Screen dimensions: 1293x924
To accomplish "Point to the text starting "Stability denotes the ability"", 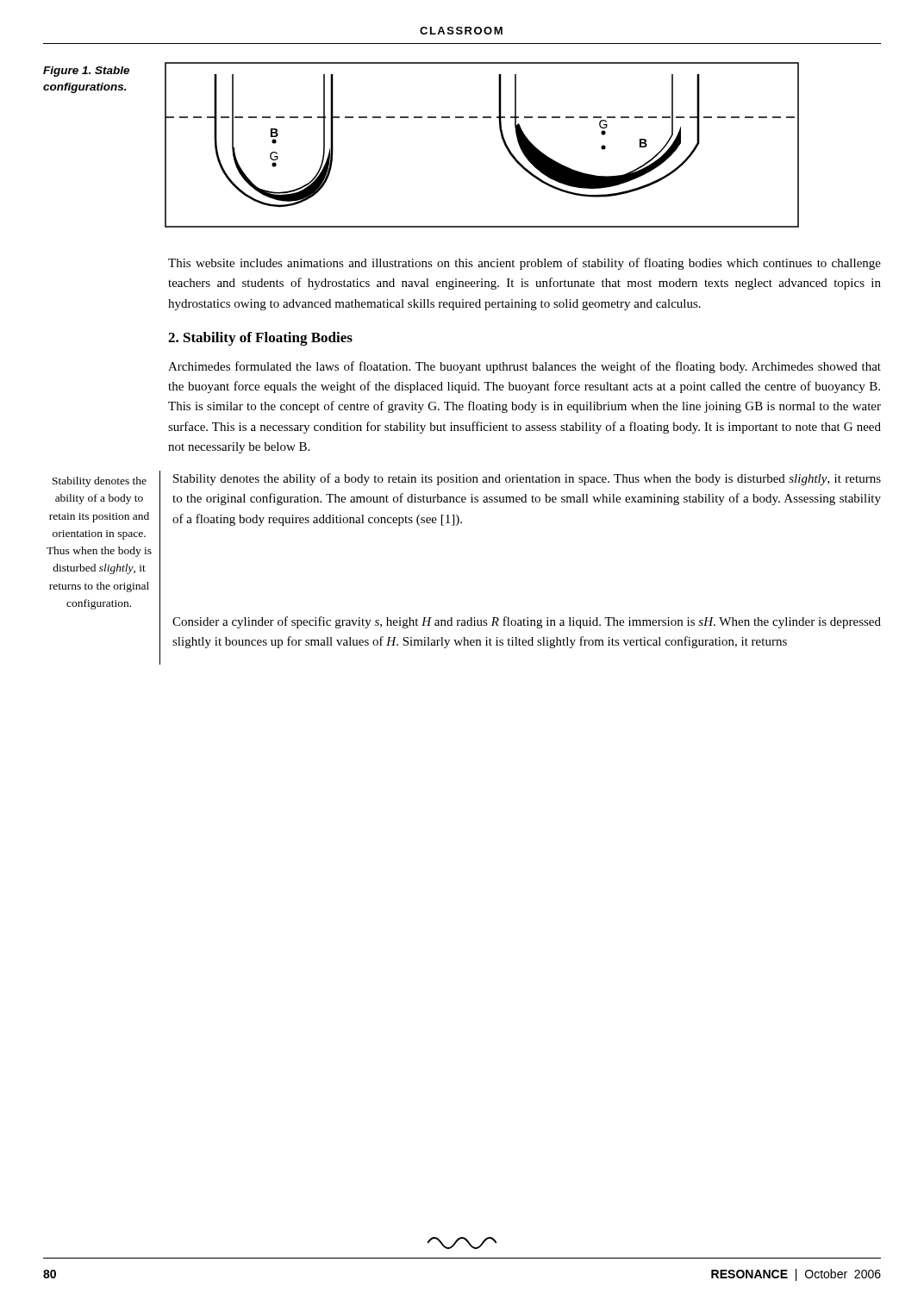I will (527, 498).
